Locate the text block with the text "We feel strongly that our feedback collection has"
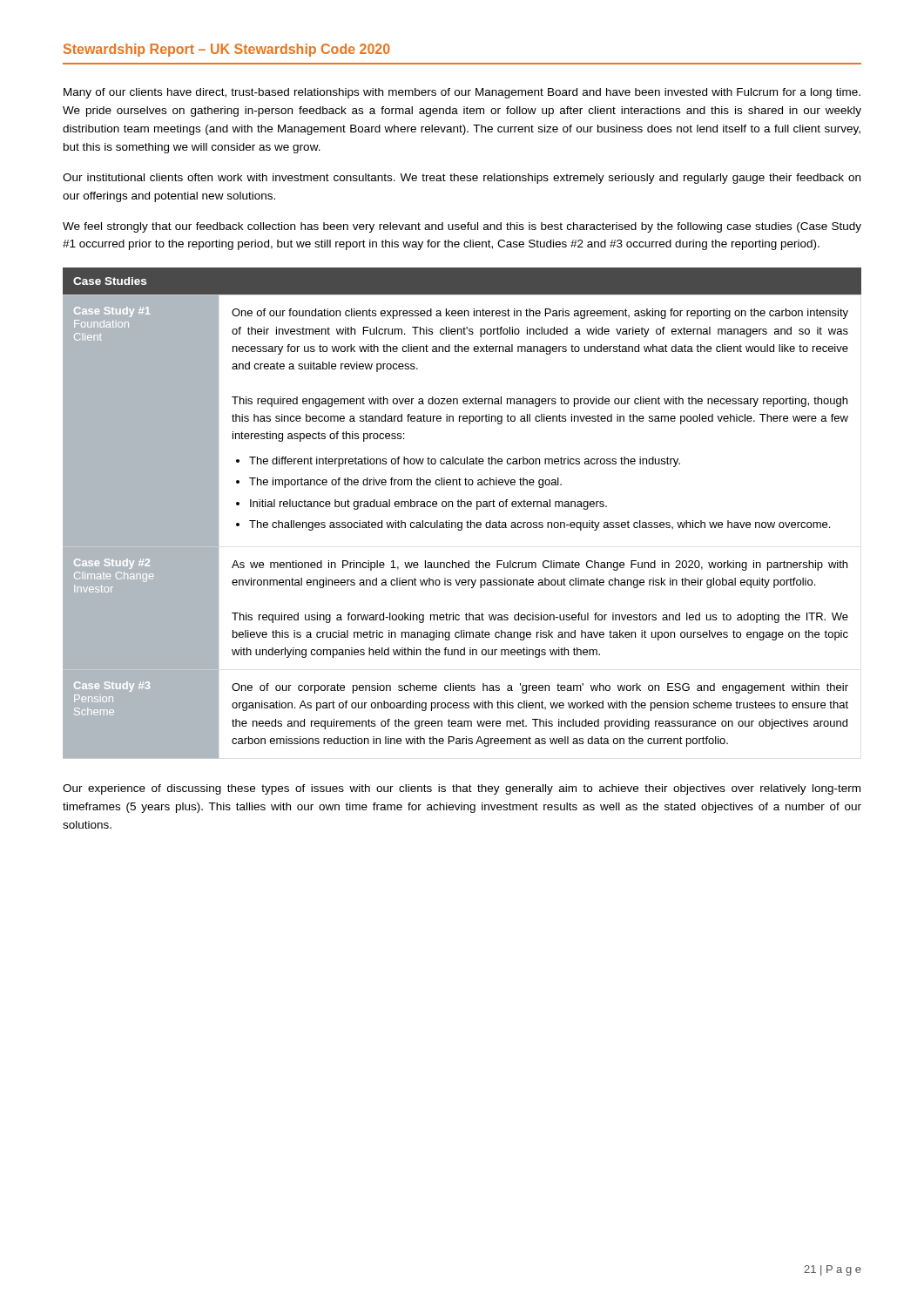The image size is (924, 1307). pyautogui.click(x=462, y=235)
